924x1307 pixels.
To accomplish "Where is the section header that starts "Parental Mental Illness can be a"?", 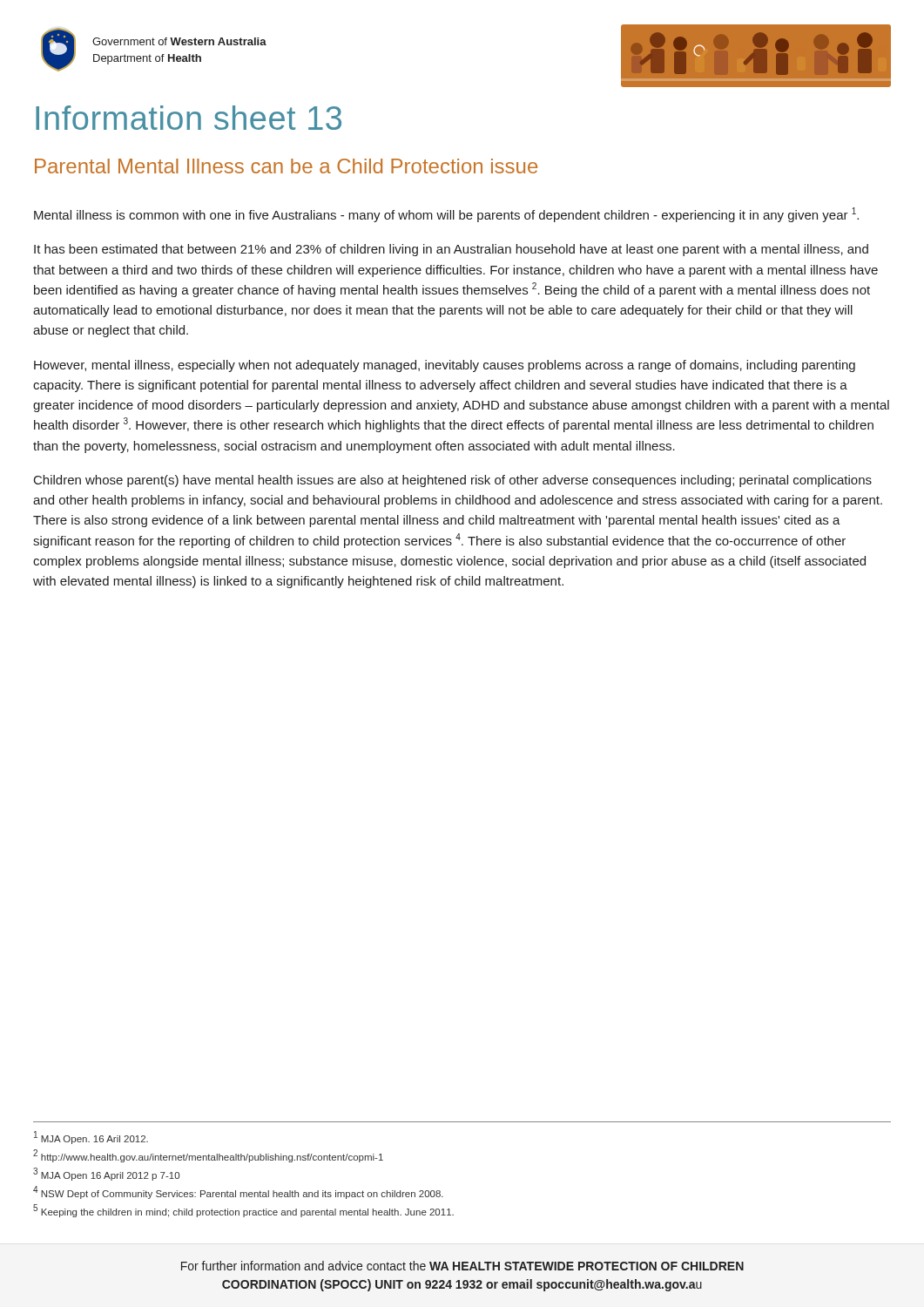I will click(462, 166).
